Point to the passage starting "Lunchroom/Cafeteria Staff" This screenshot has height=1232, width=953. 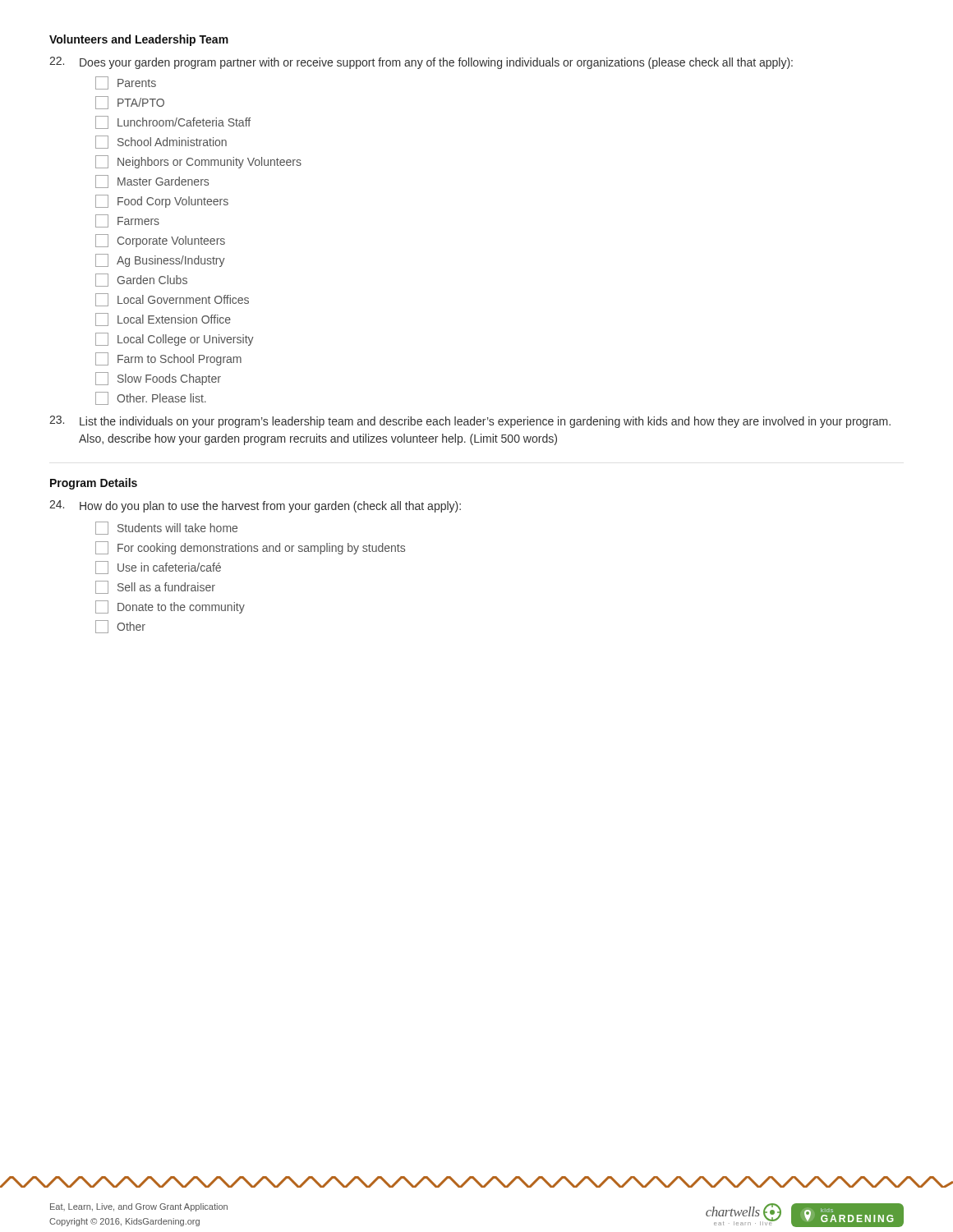click(173, 122)
